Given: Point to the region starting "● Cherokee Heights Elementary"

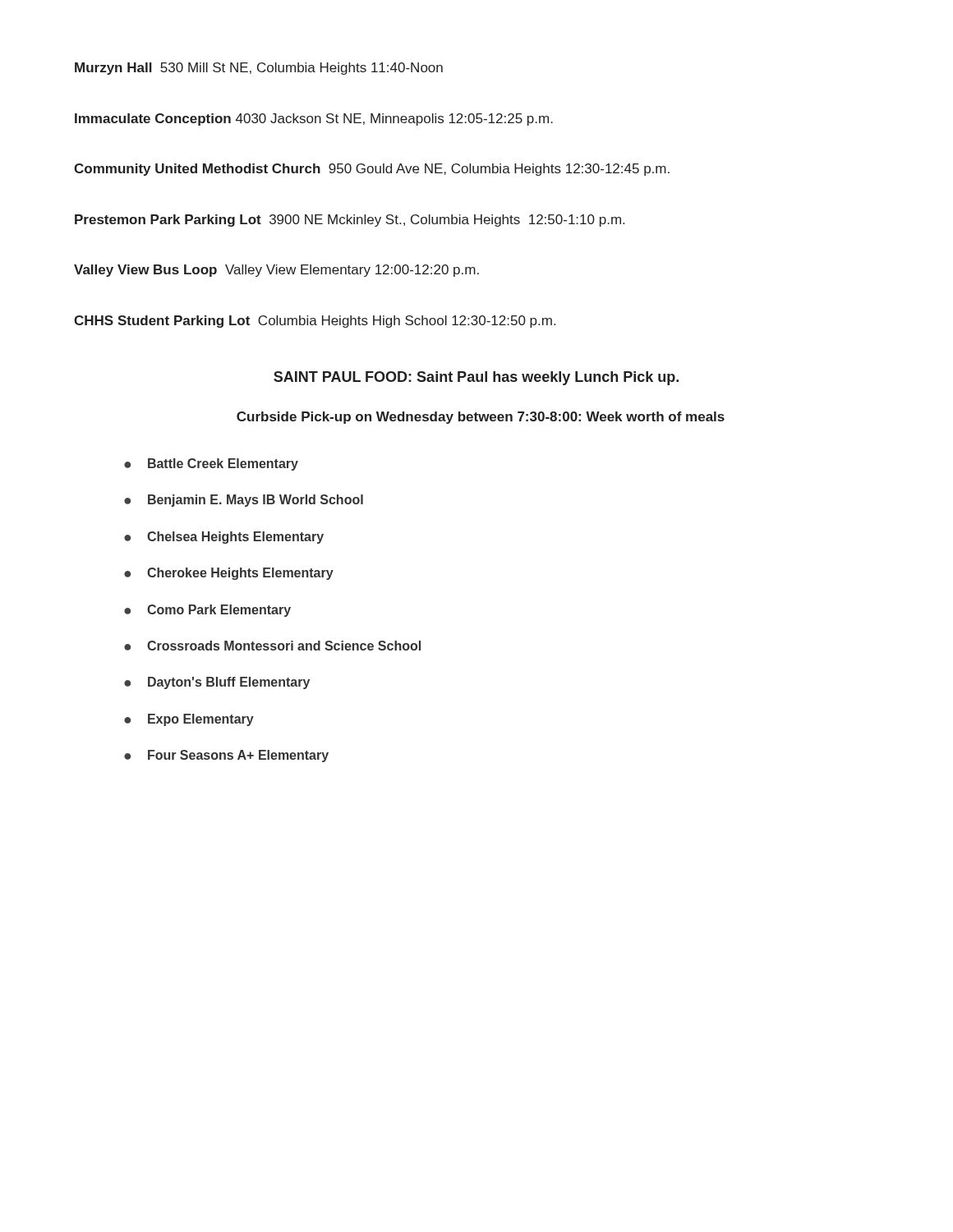Looking at the screenshot, I should [228, 574].
